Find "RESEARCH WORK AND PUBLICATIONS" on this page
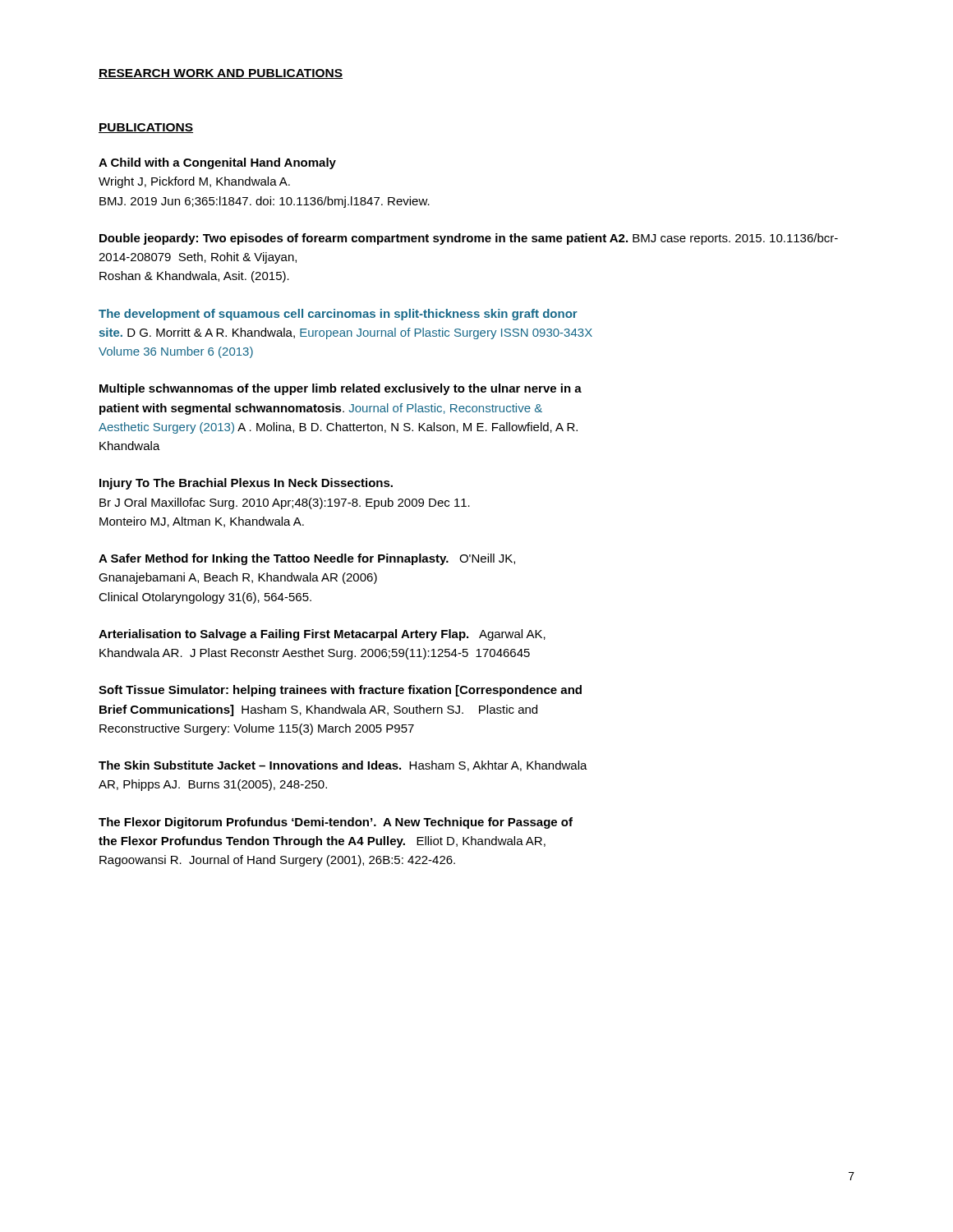The image size is (953, 1232). [x=221, y=73]
